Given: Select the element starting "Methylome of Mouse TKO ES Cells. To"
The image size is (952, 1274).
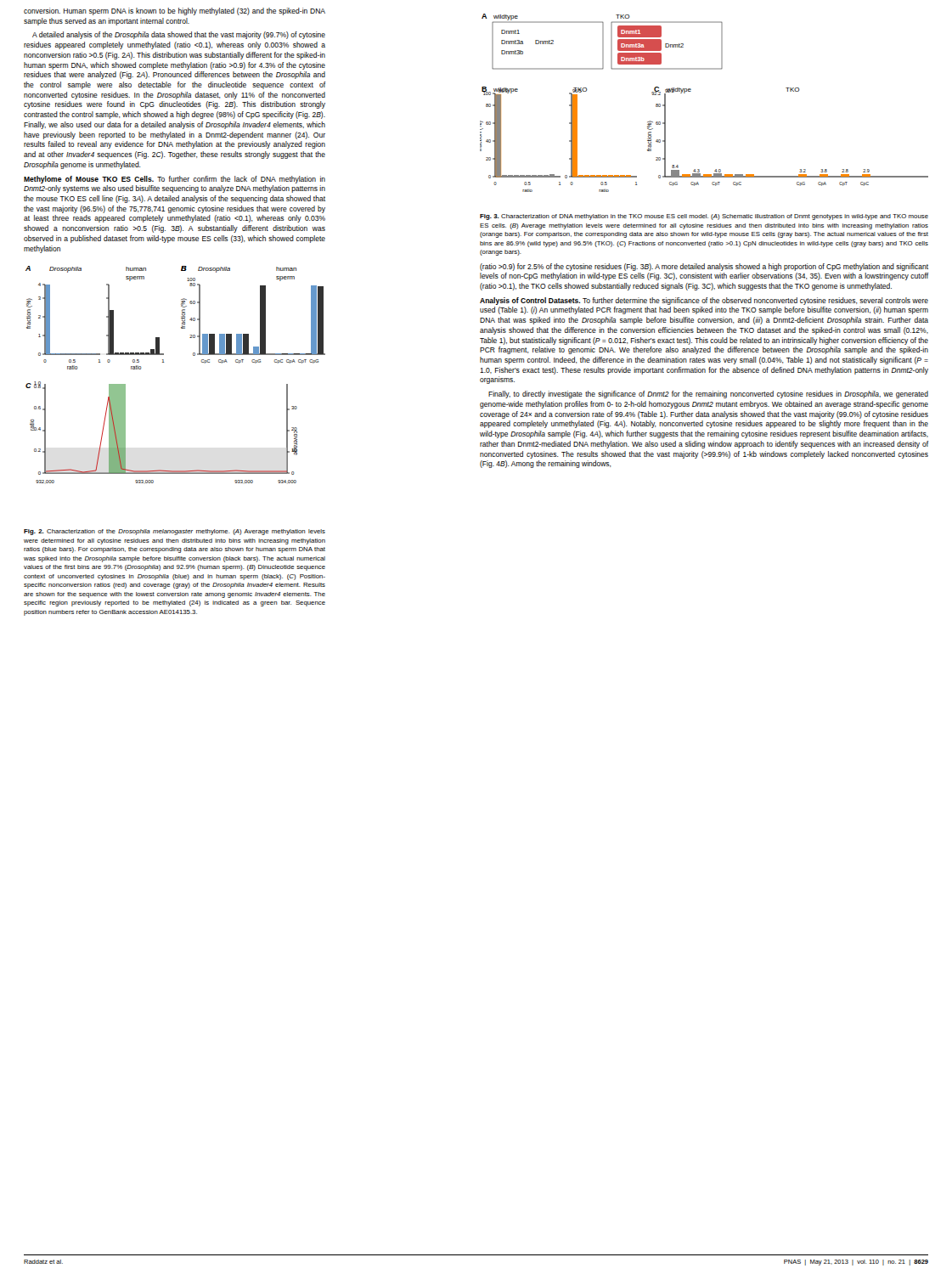Looking at the screenshot, I should [x=175, y=214].
